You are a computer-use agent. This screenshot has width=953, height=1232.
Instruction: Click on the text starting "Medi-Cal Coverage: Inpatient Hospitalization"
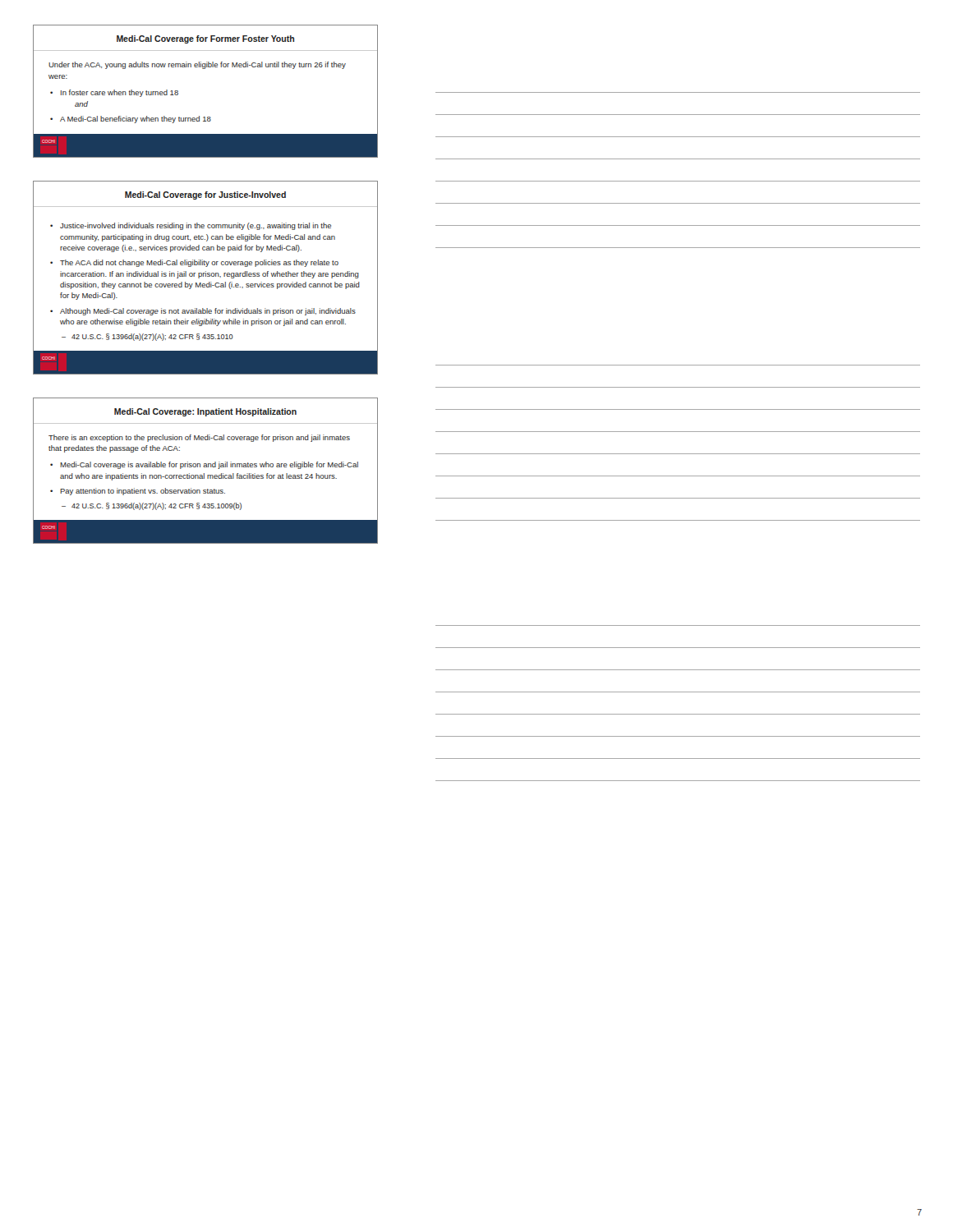click(x=205, y=411)
